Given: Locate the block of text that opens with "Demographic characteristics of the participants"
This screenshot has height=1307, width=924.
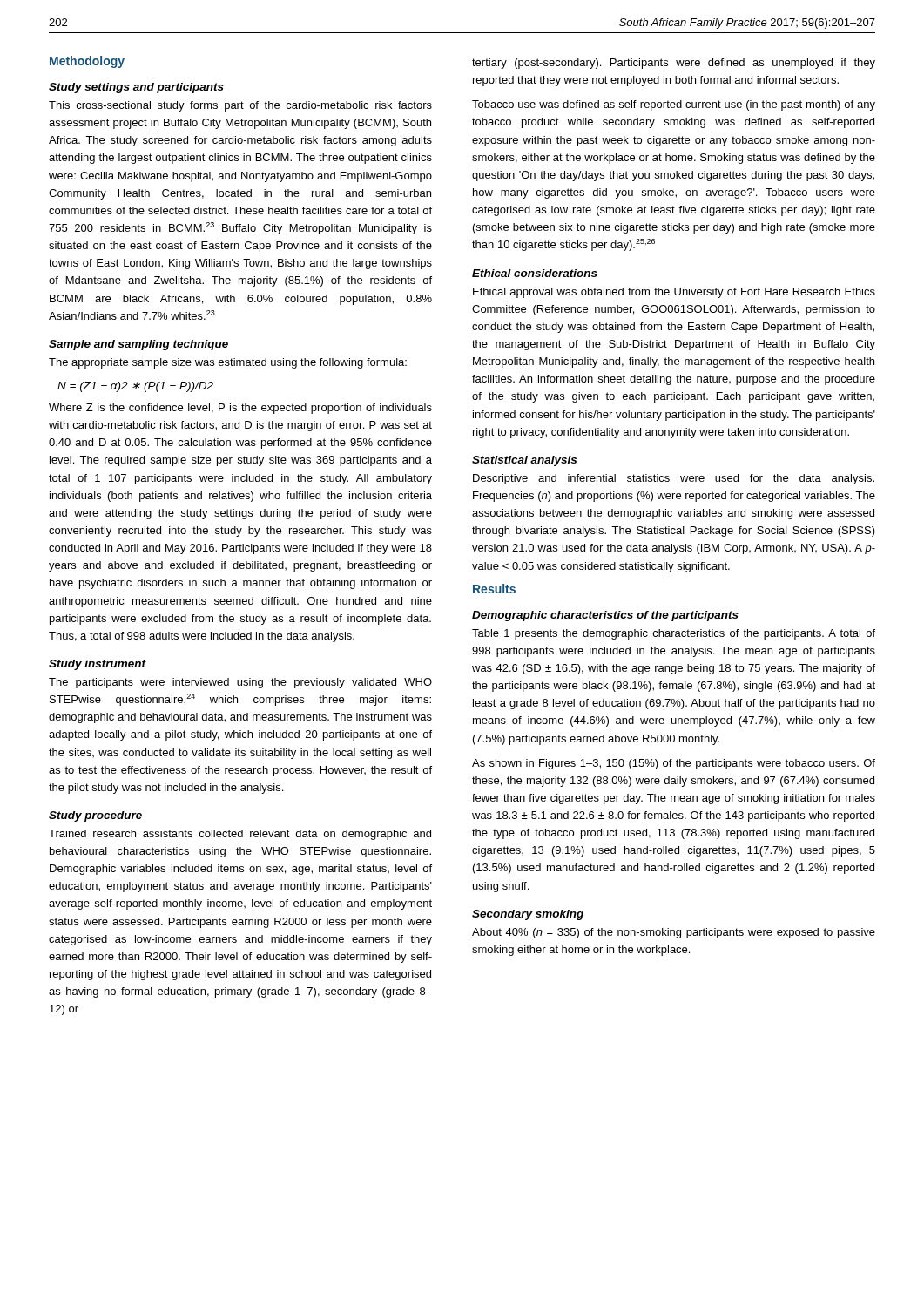Looking at the screenshot, I should point(674,678).
